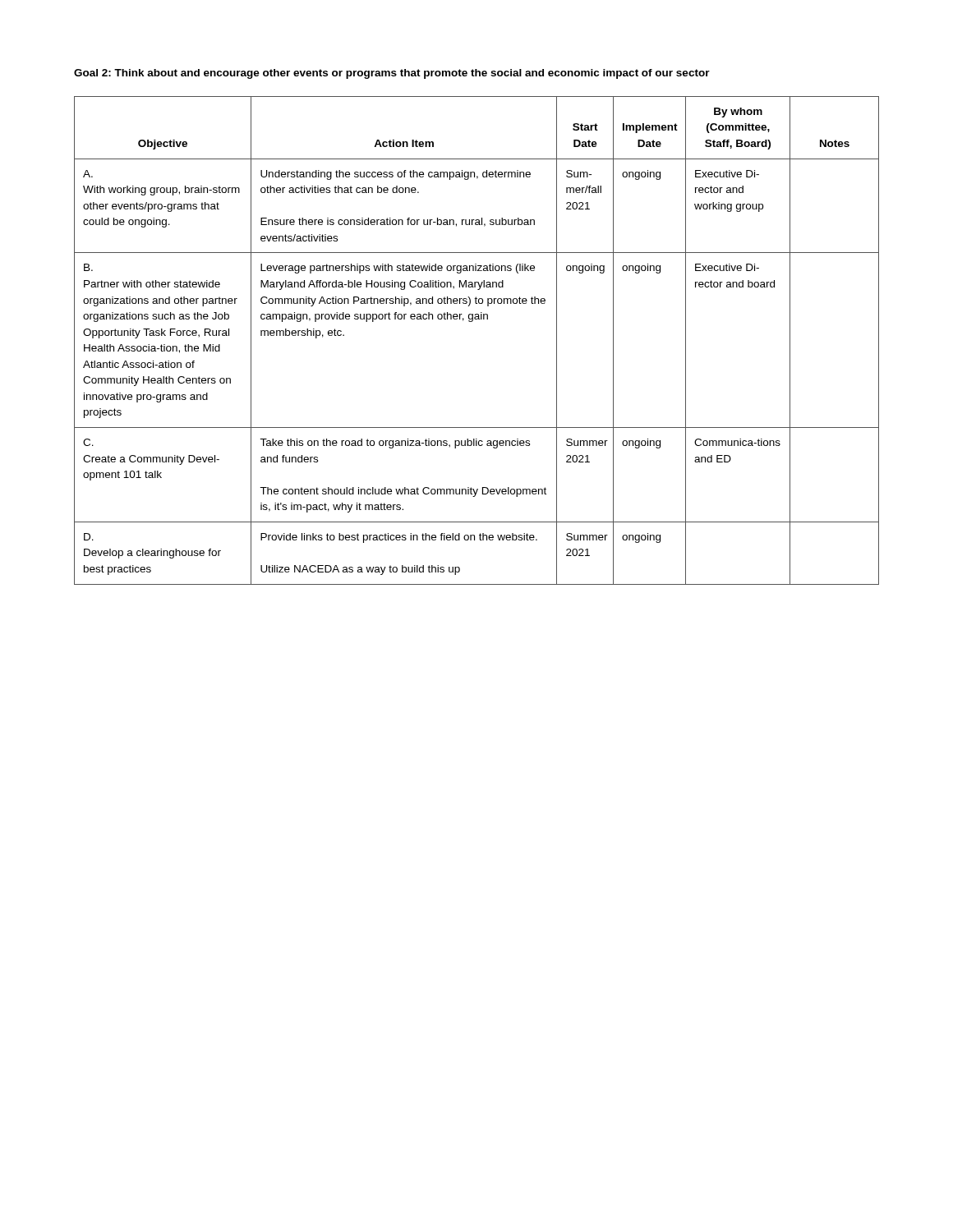953x1232 pixels.
Task: Find the table that mentions "Summer 2021"
Action: coord(476,340)
